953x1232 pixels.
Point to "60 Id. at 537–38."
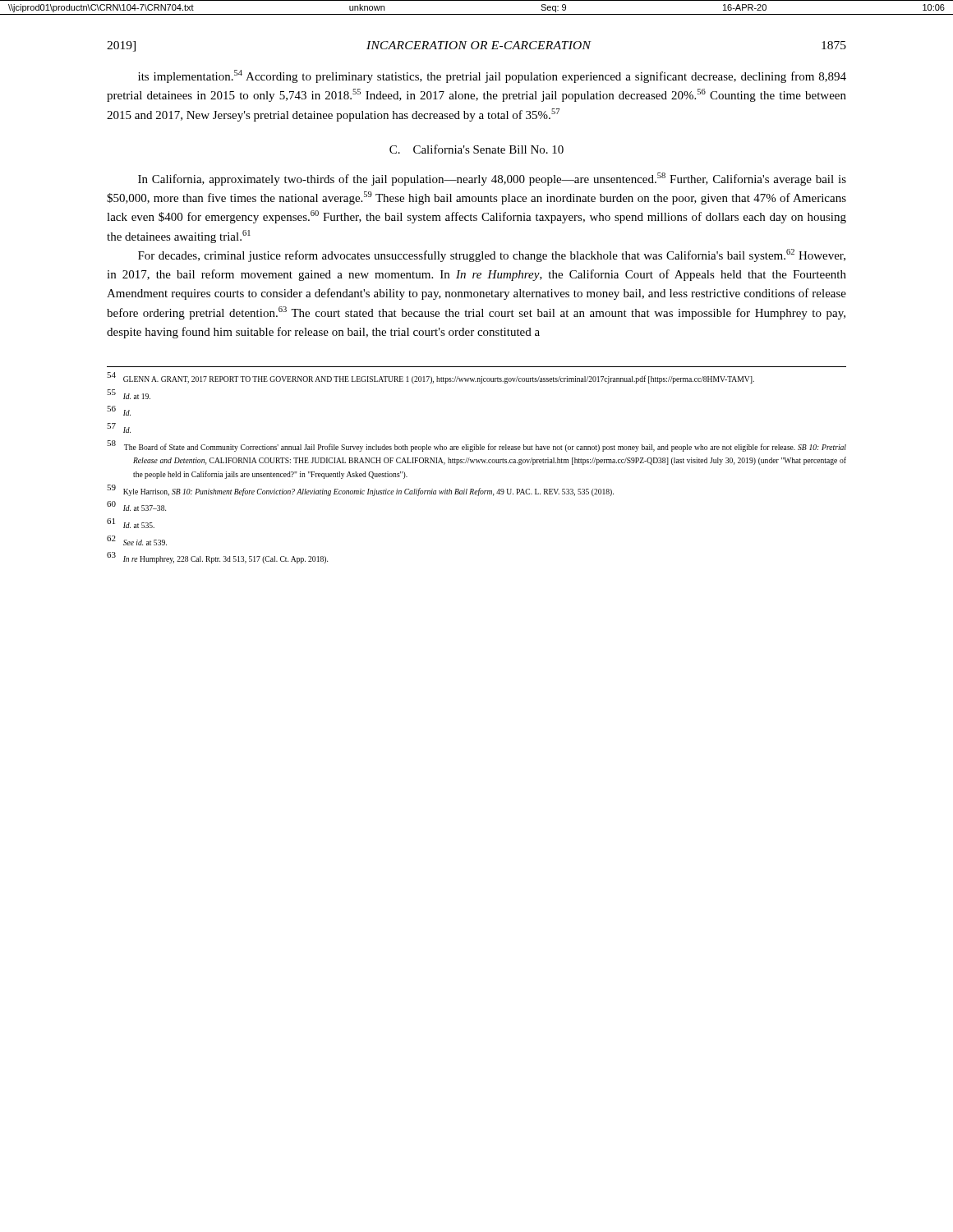coord(137,507)
